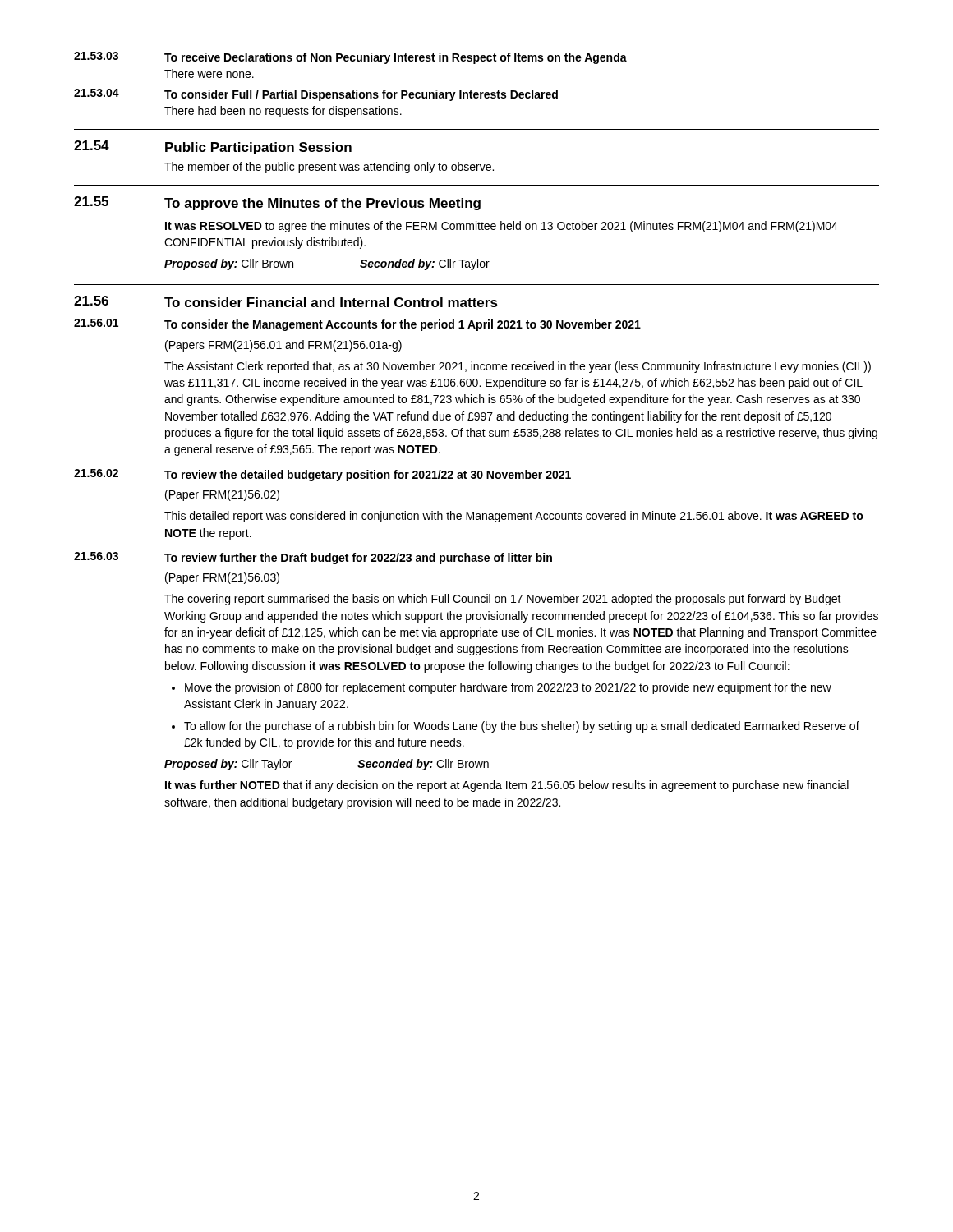Find the block on this page that starts "It was RESOLVED to"
953x1232 pixels.
[x=502, y=227]
